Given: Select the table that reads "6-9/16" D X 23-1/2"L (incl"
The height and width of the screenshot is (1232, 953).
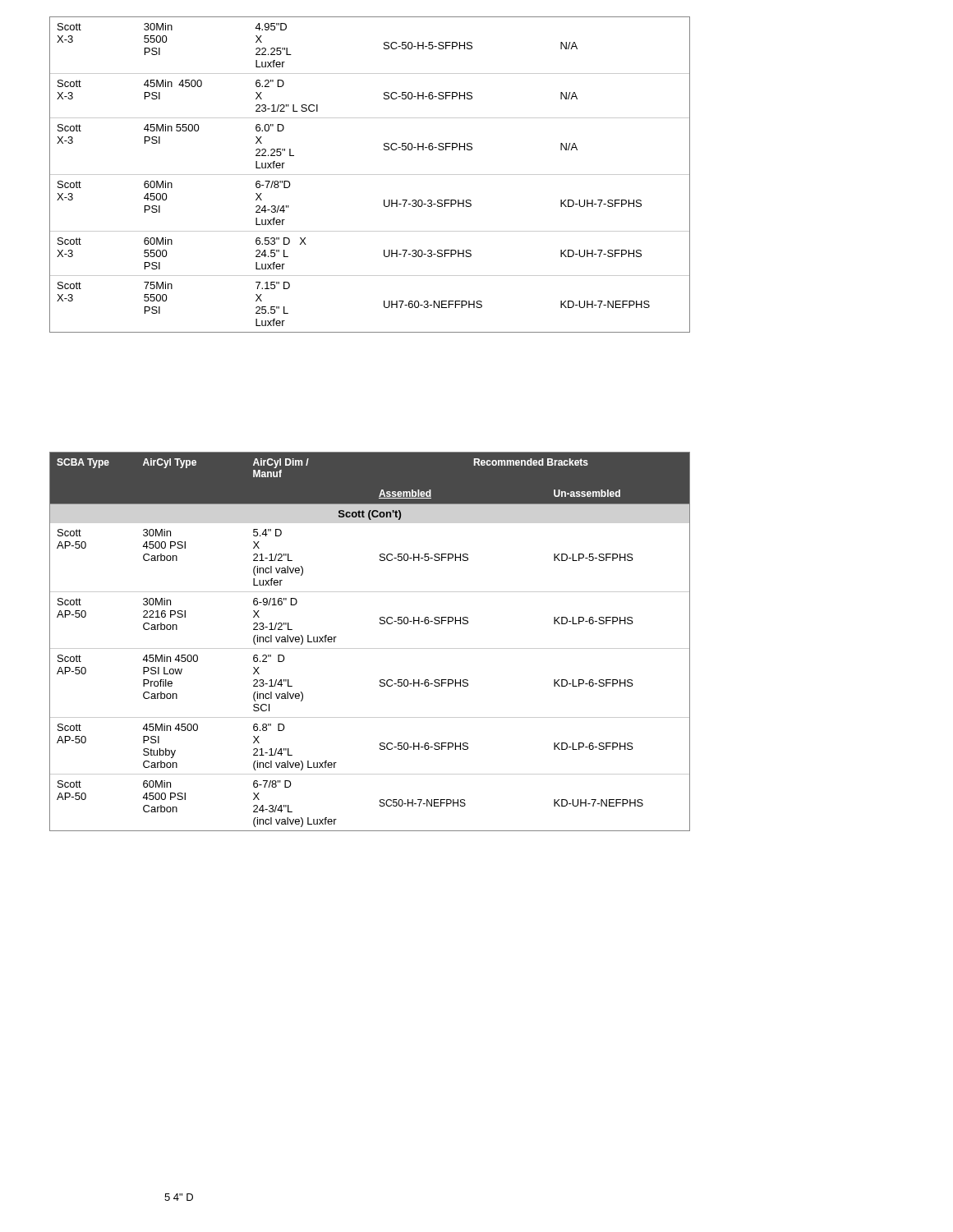Looking at the screenshot, I should tap(370, 642).
